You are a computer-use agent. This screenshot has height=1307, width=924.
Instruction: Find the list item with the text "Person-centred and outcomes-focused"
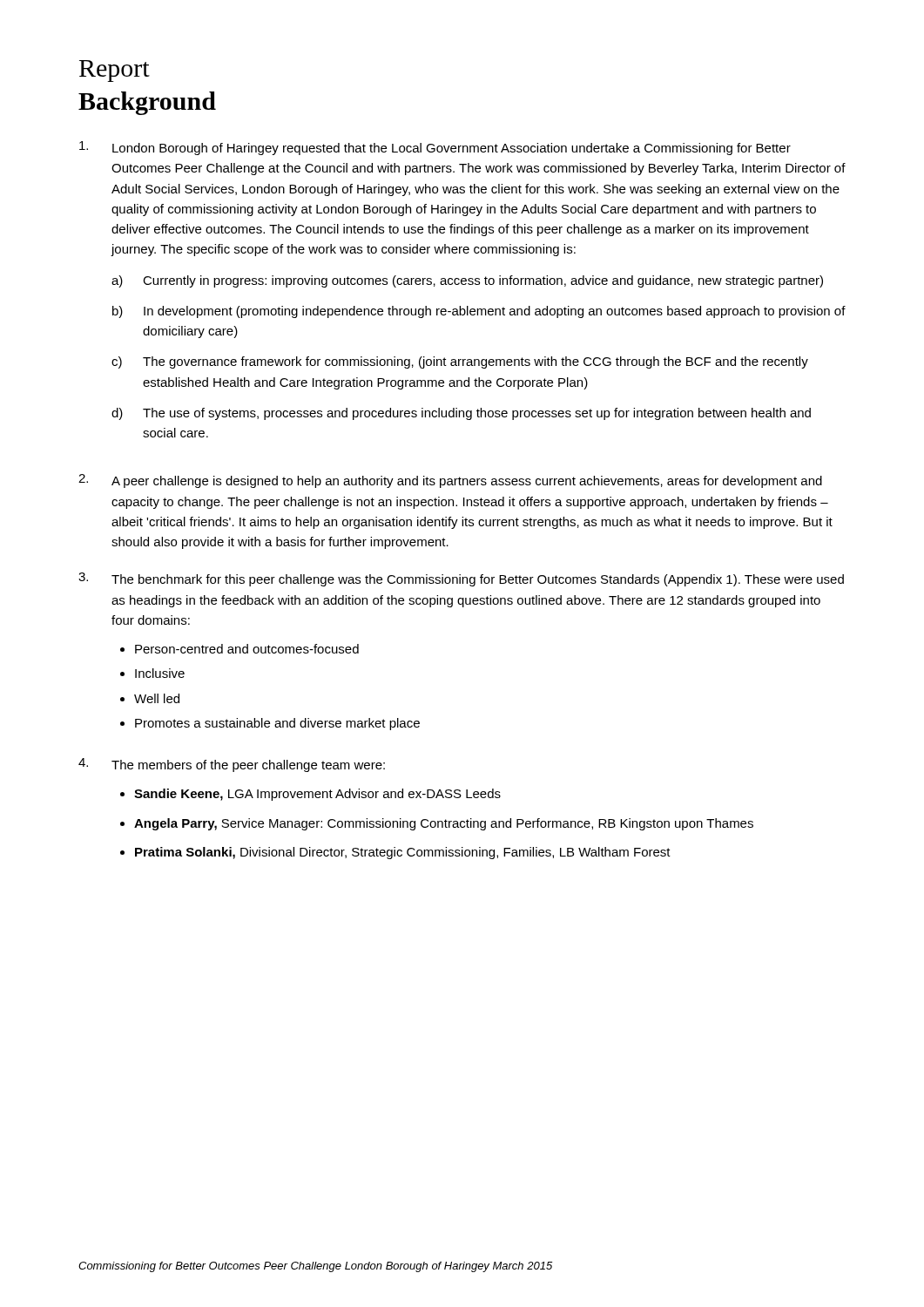click(x=247, y=649)
